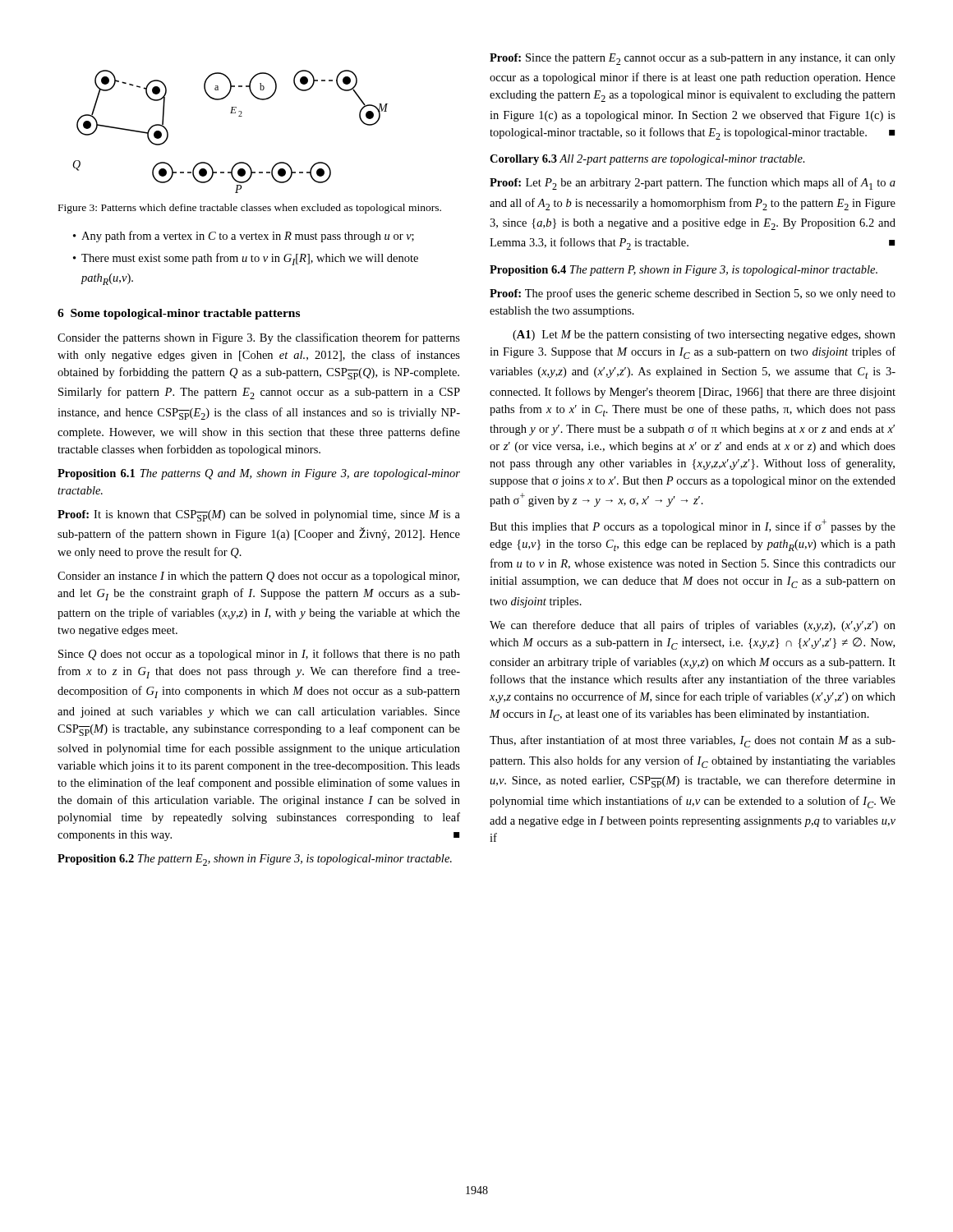Click the passage that begins "Since Q does not"
Image resolution: width=953 pixels, height=1232 pixels.
tap(259, 745)
